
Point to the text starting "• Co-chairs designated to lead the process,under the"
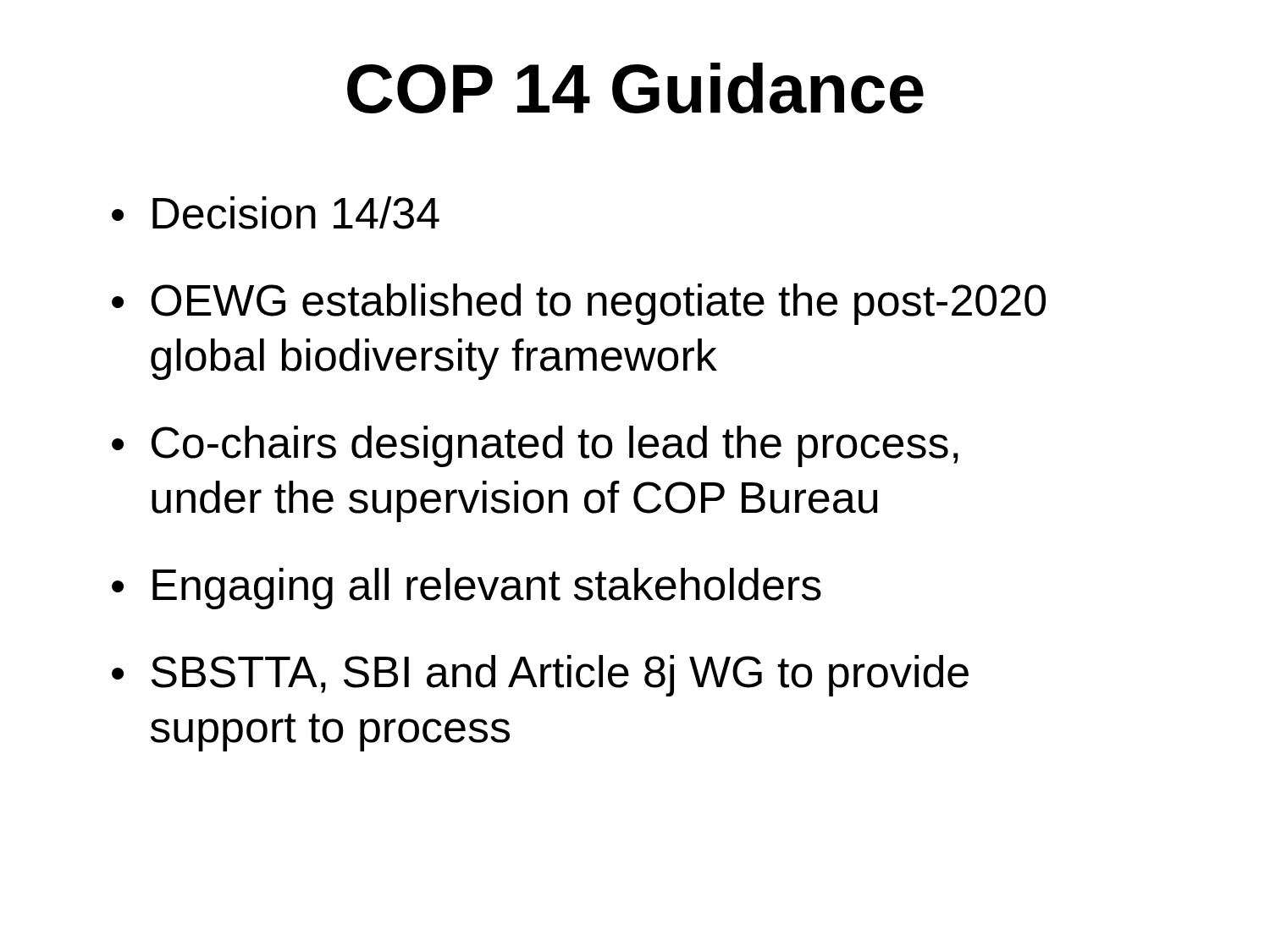point(536,471)
